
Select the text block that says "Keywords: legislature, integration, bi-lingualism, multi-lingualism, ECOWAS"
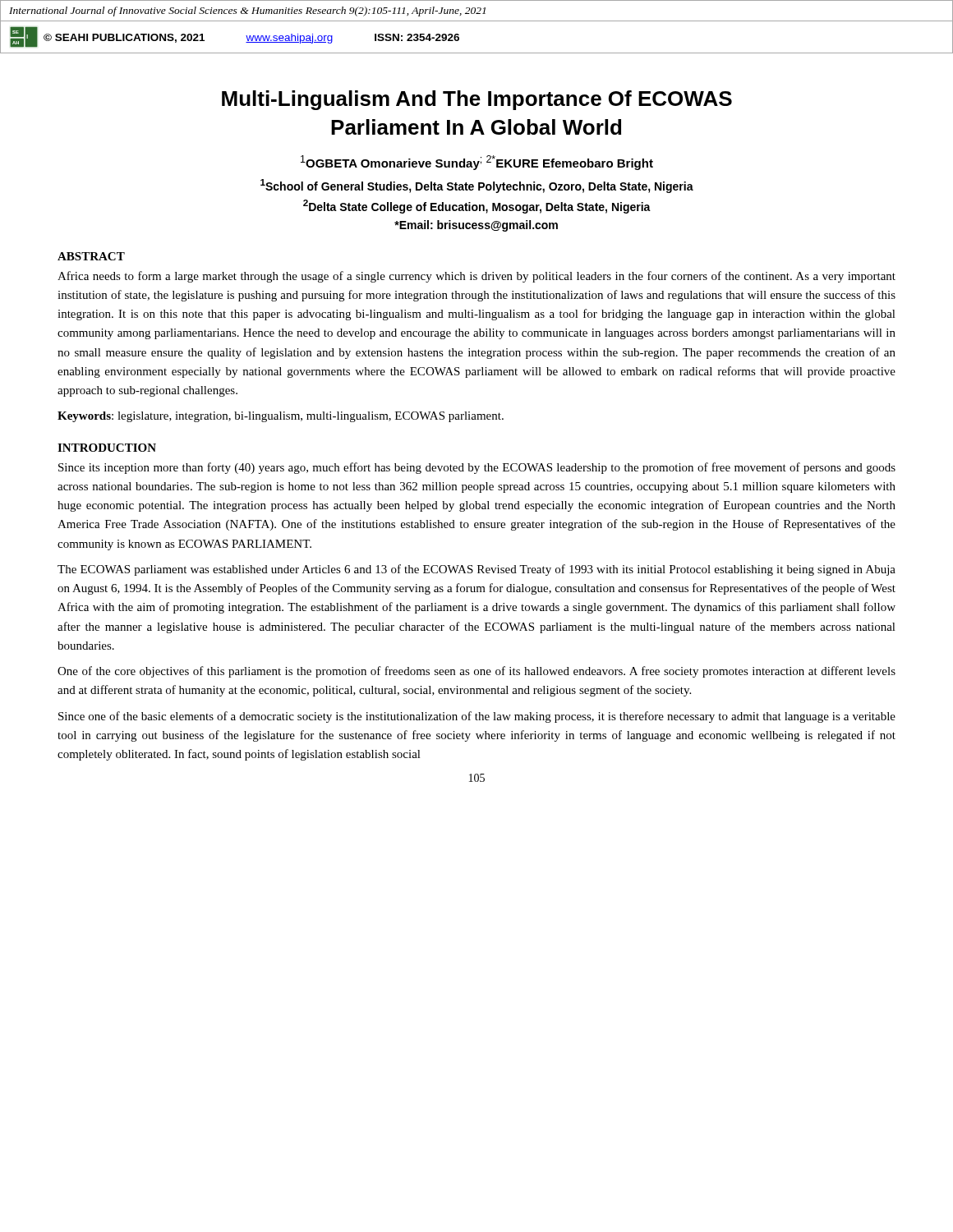[x=281, y=416]
